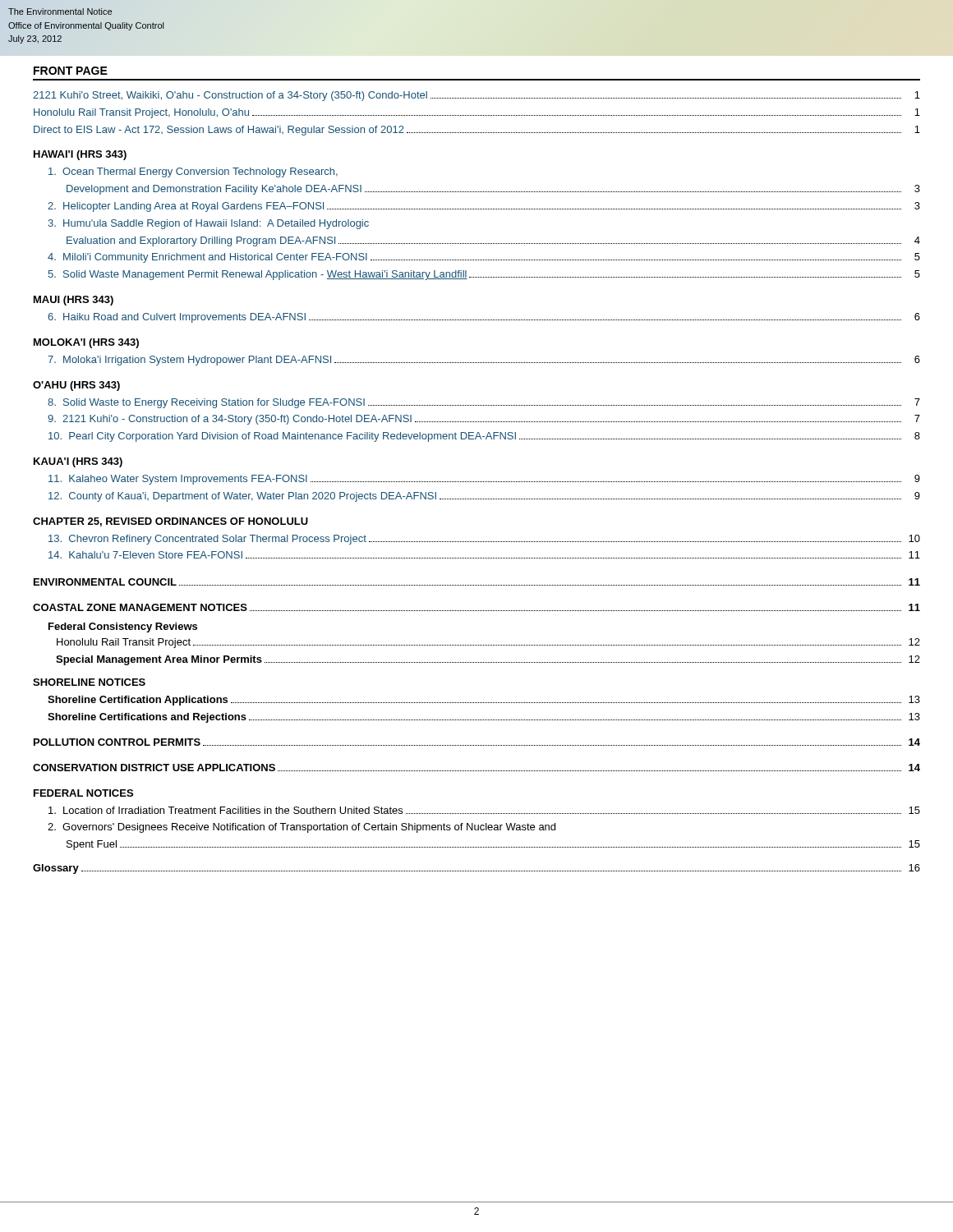Click on the text starting "10. Pearl City Corporation Yard Division"
This screenshot has height=1232, width=953.
point(484,437)
